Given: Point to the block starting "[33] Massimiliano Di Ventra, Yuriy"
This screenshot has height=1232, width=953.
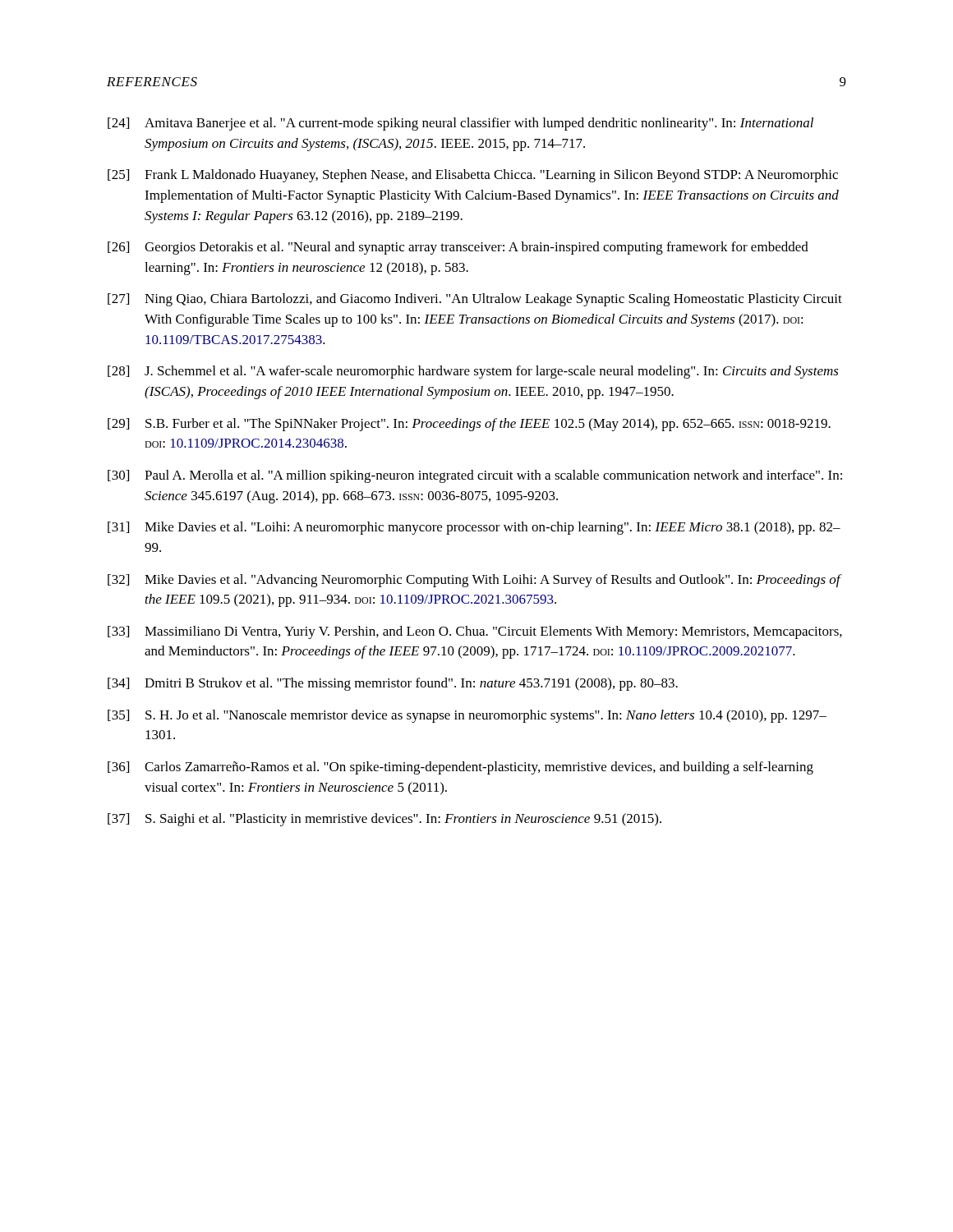Looking at the screenshot, I should 476,642.
